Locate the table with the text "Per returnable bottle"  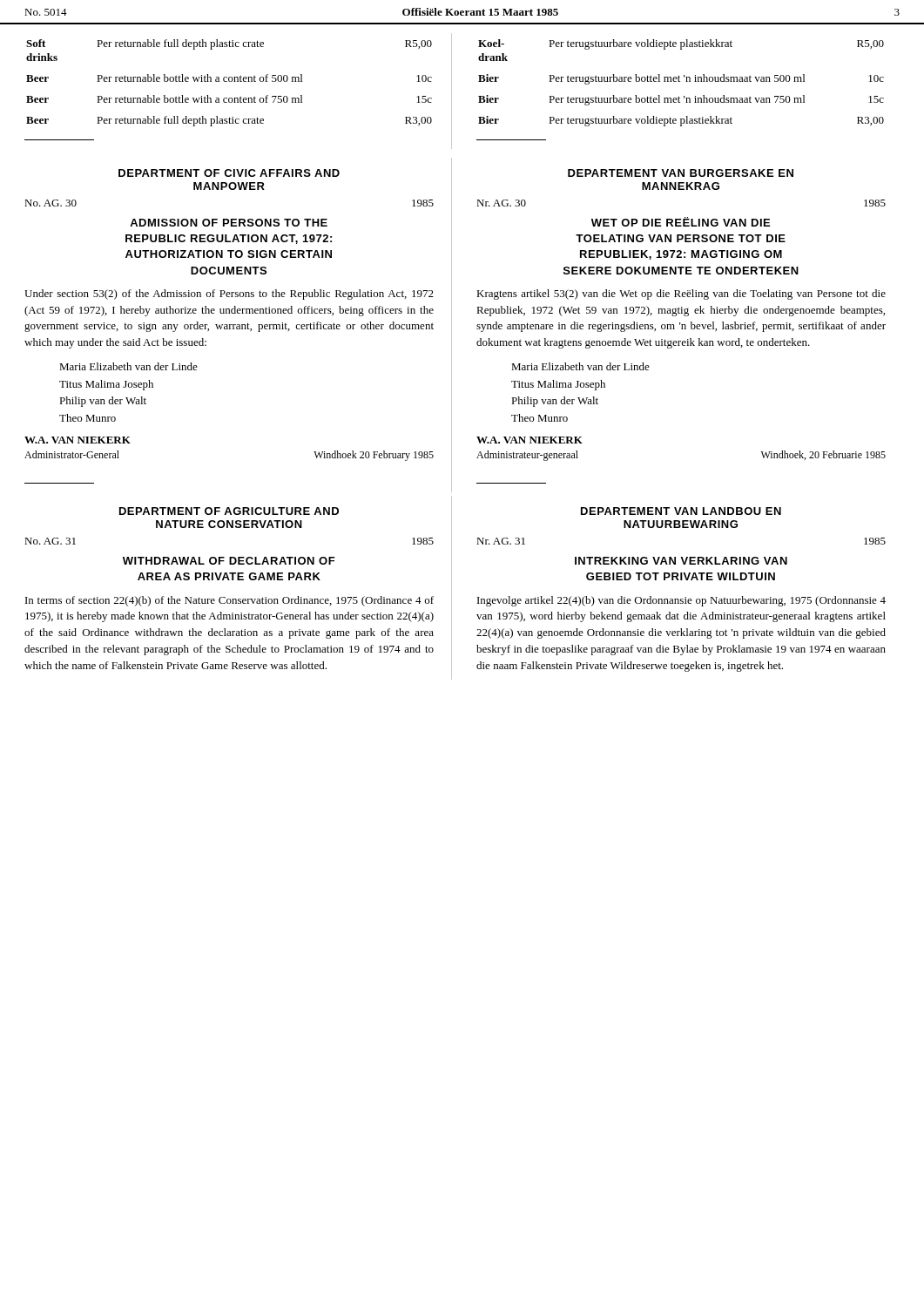pos(229,82)
